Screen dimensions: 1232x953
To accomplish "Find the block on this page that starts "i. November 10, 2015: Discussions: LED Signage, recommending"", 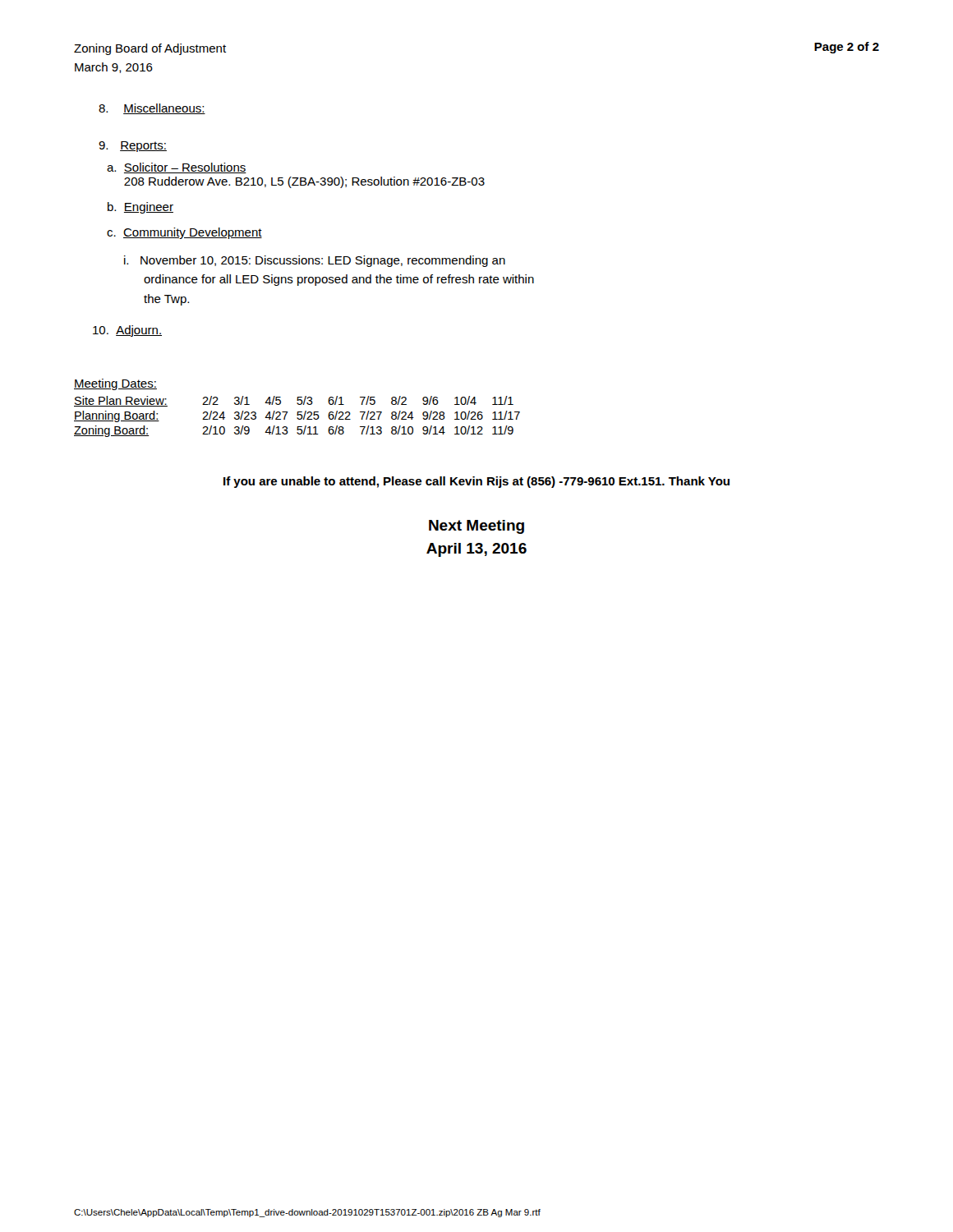I will pyautogui.click(x=329, y=279).
